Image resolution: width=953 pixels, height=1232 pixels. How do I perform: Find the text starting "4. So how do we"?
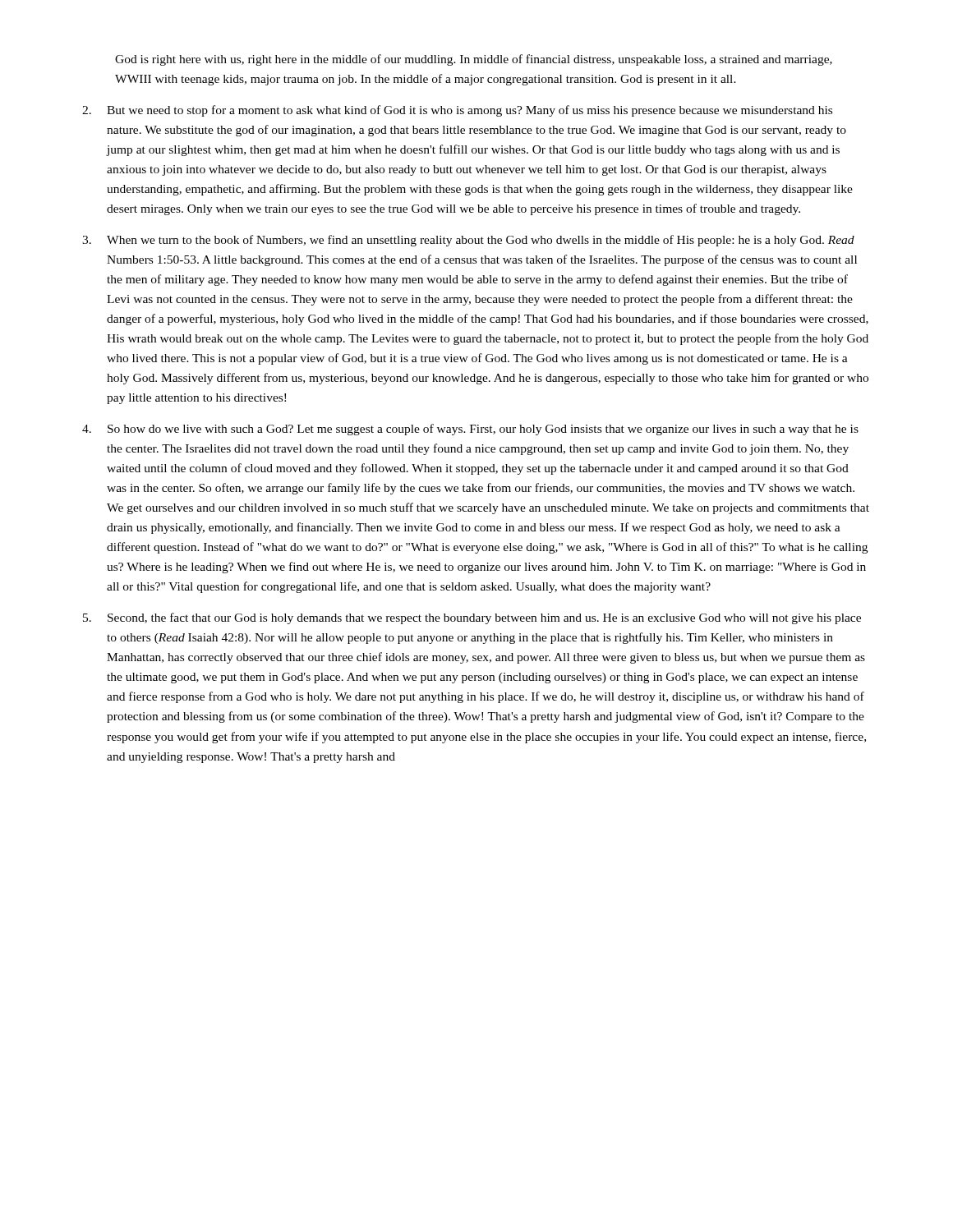pos(476,508)
